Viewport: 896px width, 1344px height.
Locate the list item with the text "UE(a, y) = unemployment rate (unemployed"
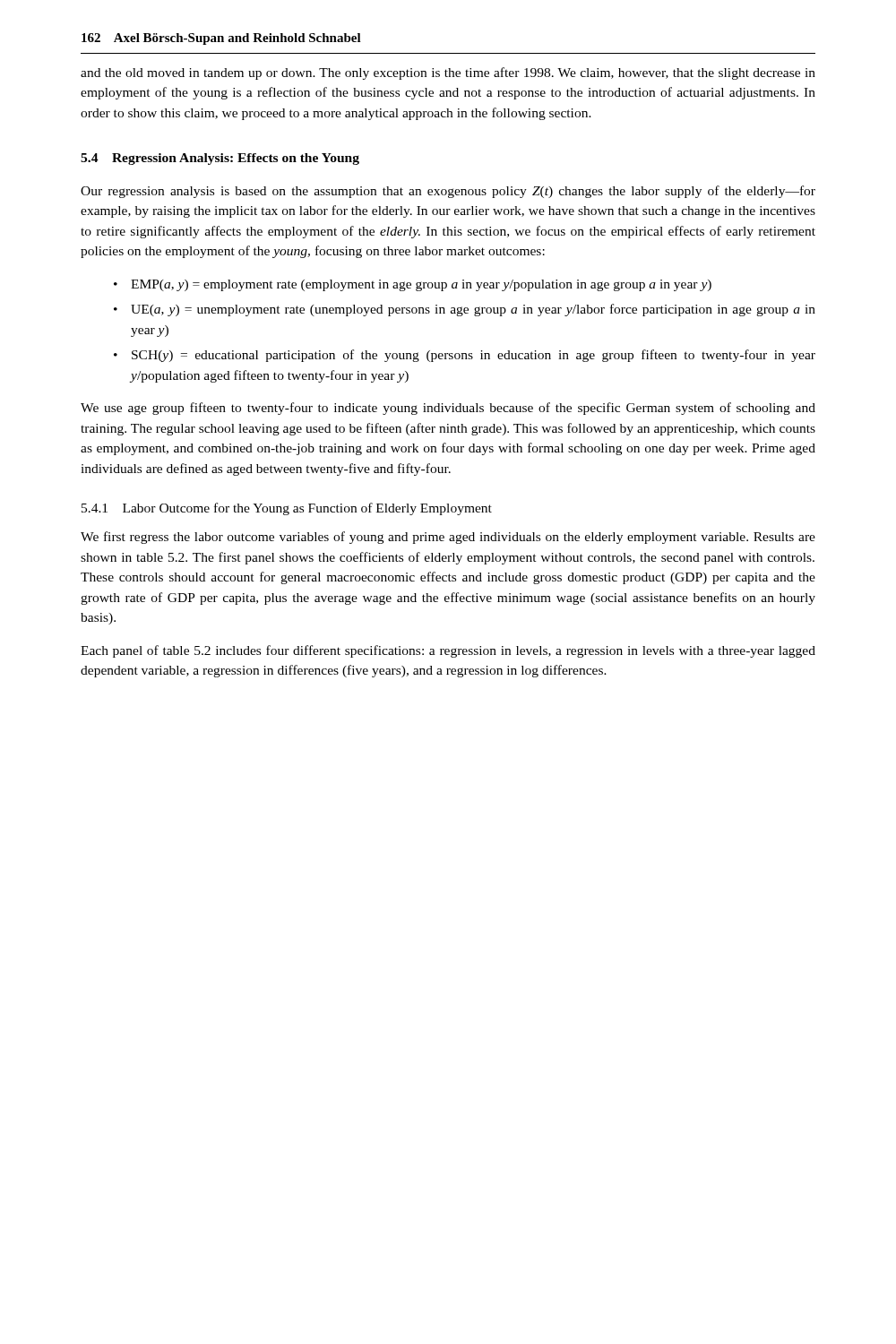pyautogui.click(x=473, y=319)
